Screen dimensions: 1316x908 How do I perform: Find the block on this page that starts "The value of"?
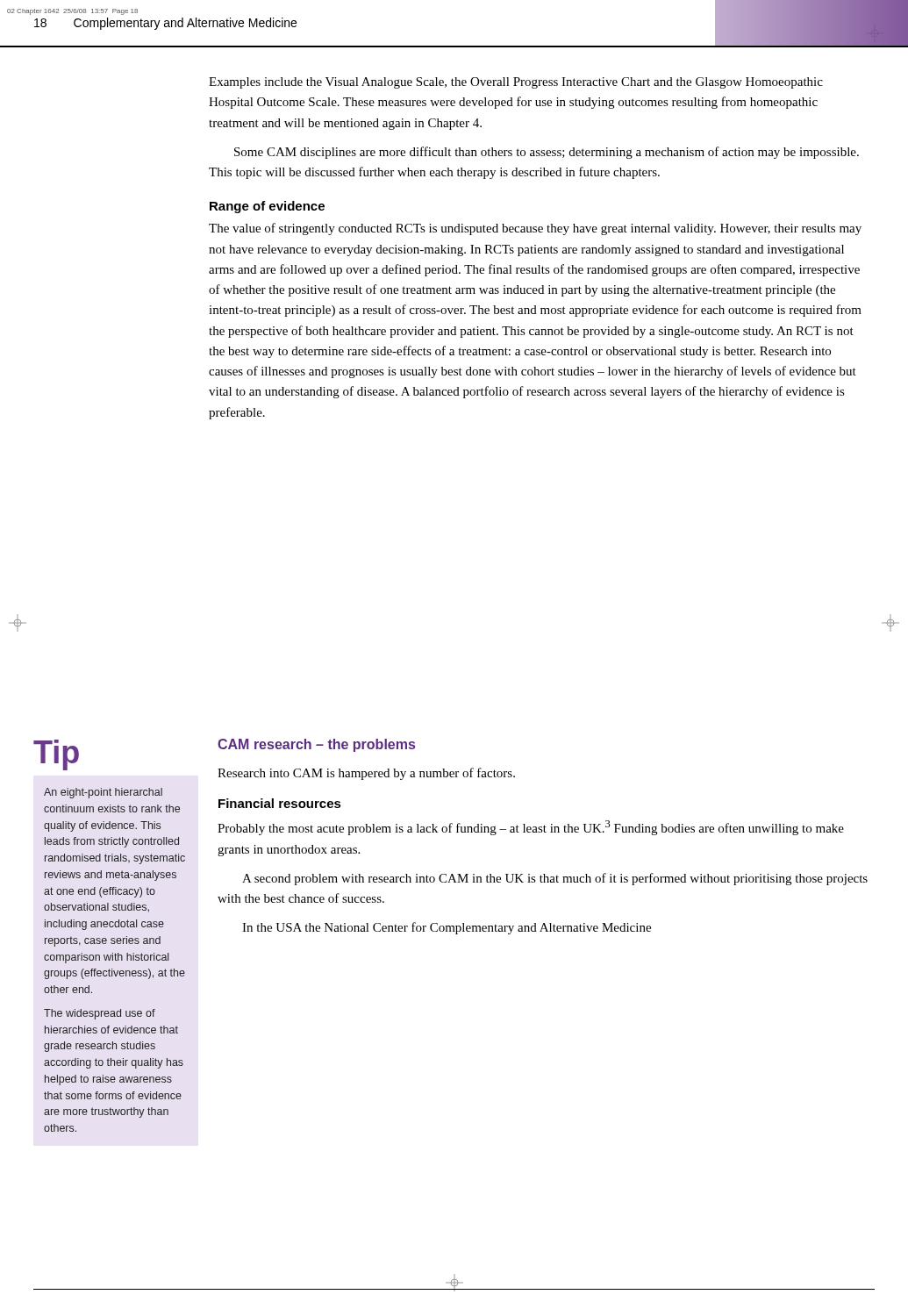[x=537, y=321]
